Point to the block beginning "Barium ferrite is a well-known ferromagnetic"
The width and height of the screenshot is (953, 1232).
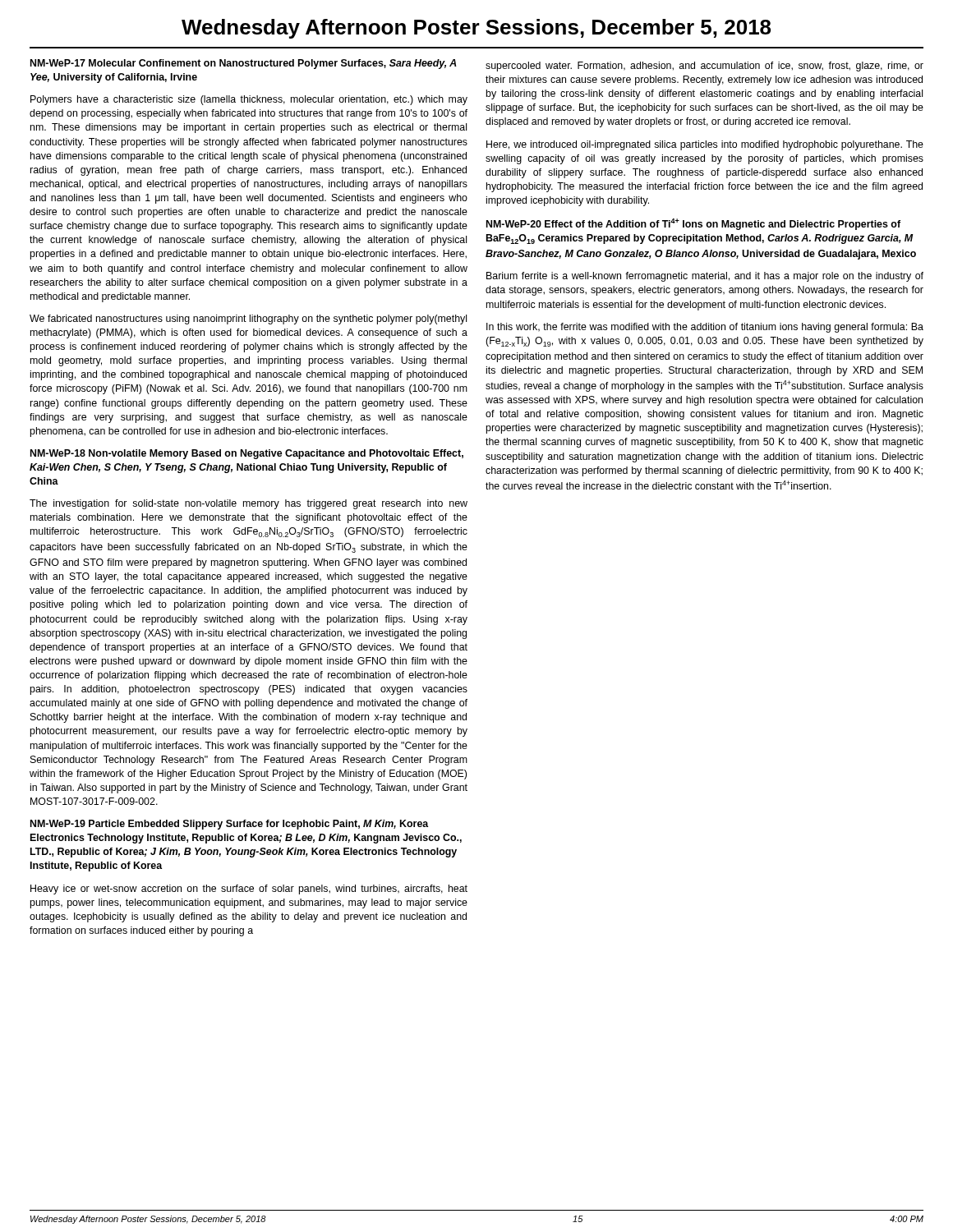pyautogui.click(x=705, y=291)
